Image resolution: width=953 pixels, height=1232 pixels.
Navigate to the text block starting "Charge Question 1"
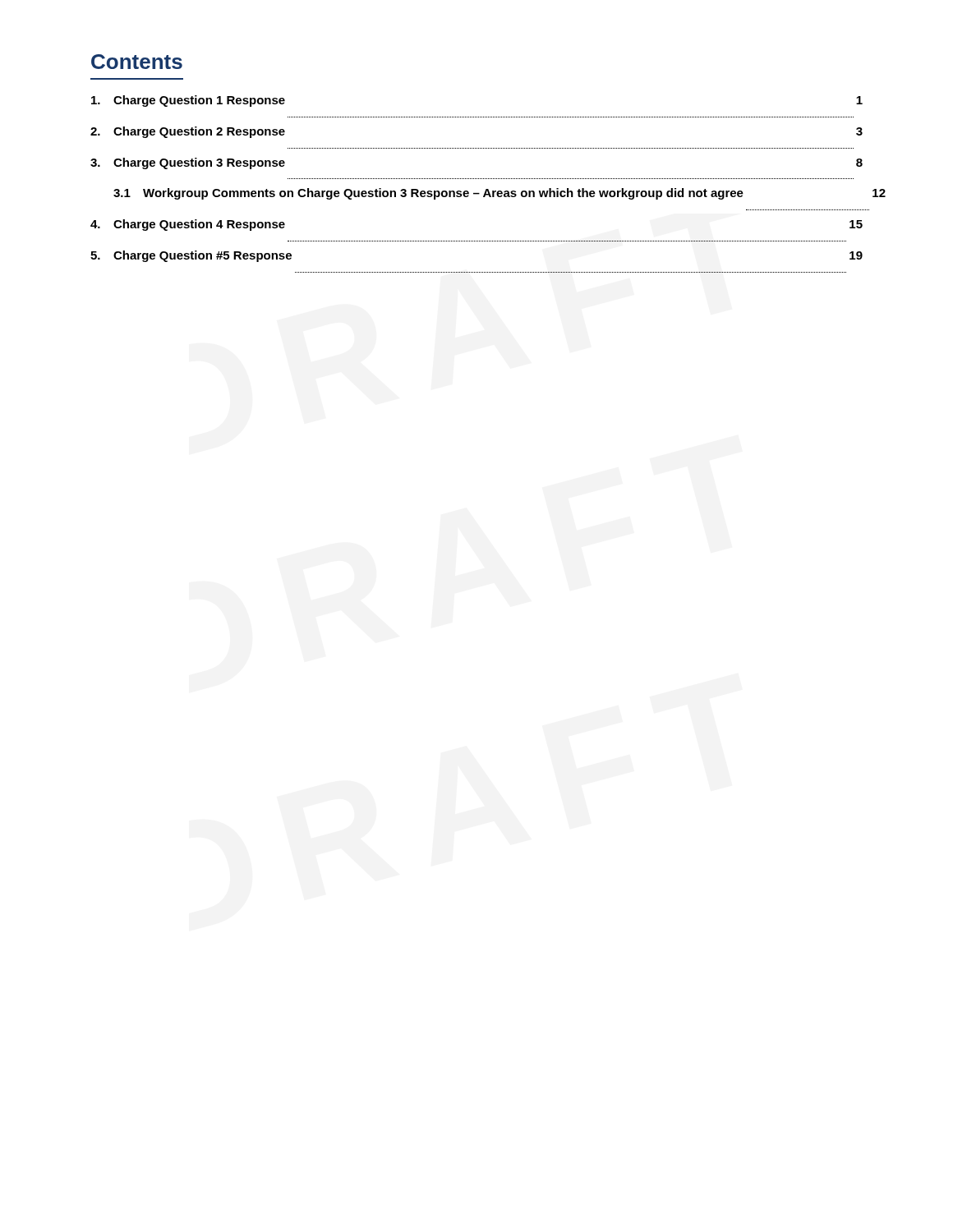click(x=476, y=105)
